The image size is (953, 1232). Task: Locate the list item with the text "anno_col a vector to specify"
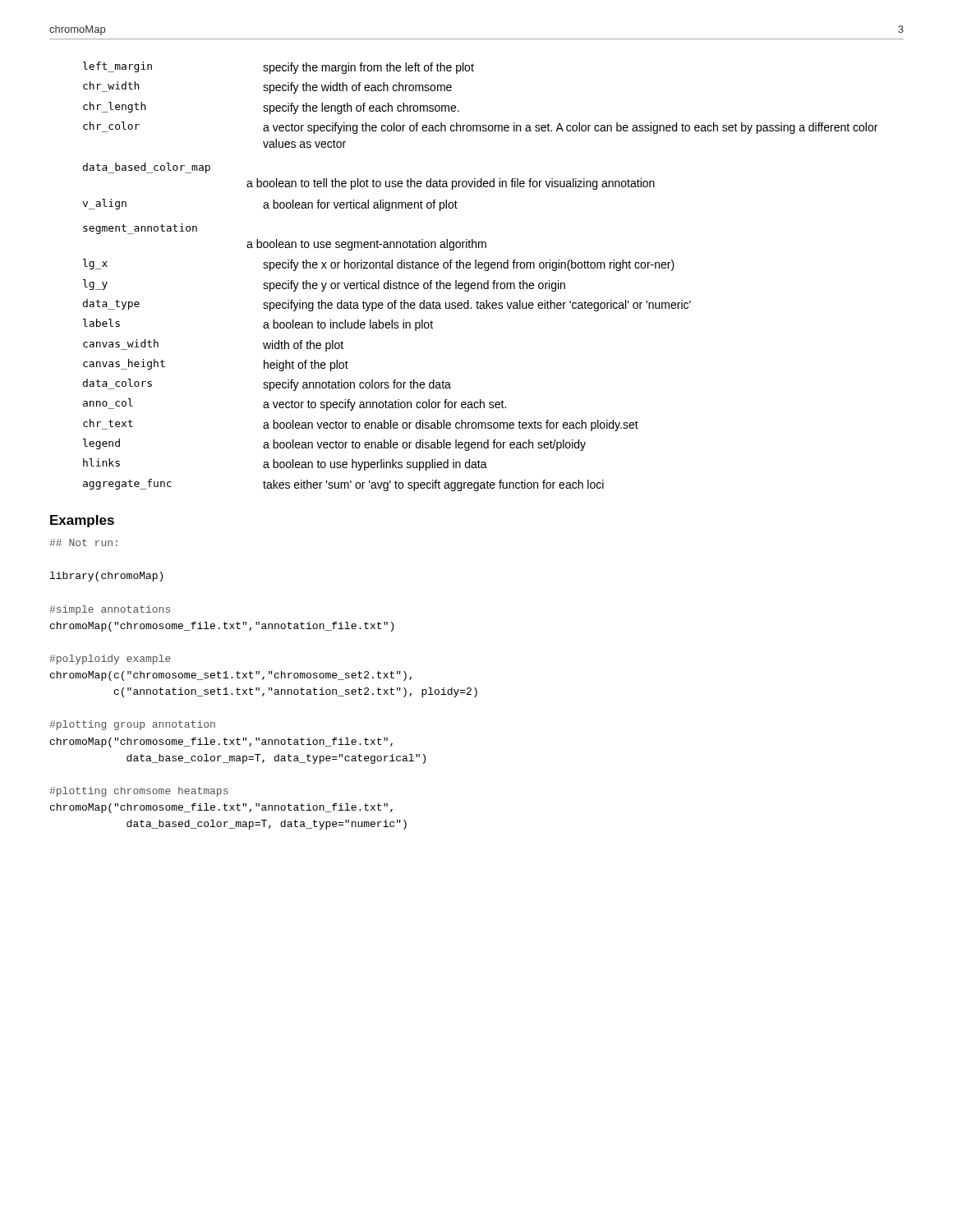click(x=476, y=405)
